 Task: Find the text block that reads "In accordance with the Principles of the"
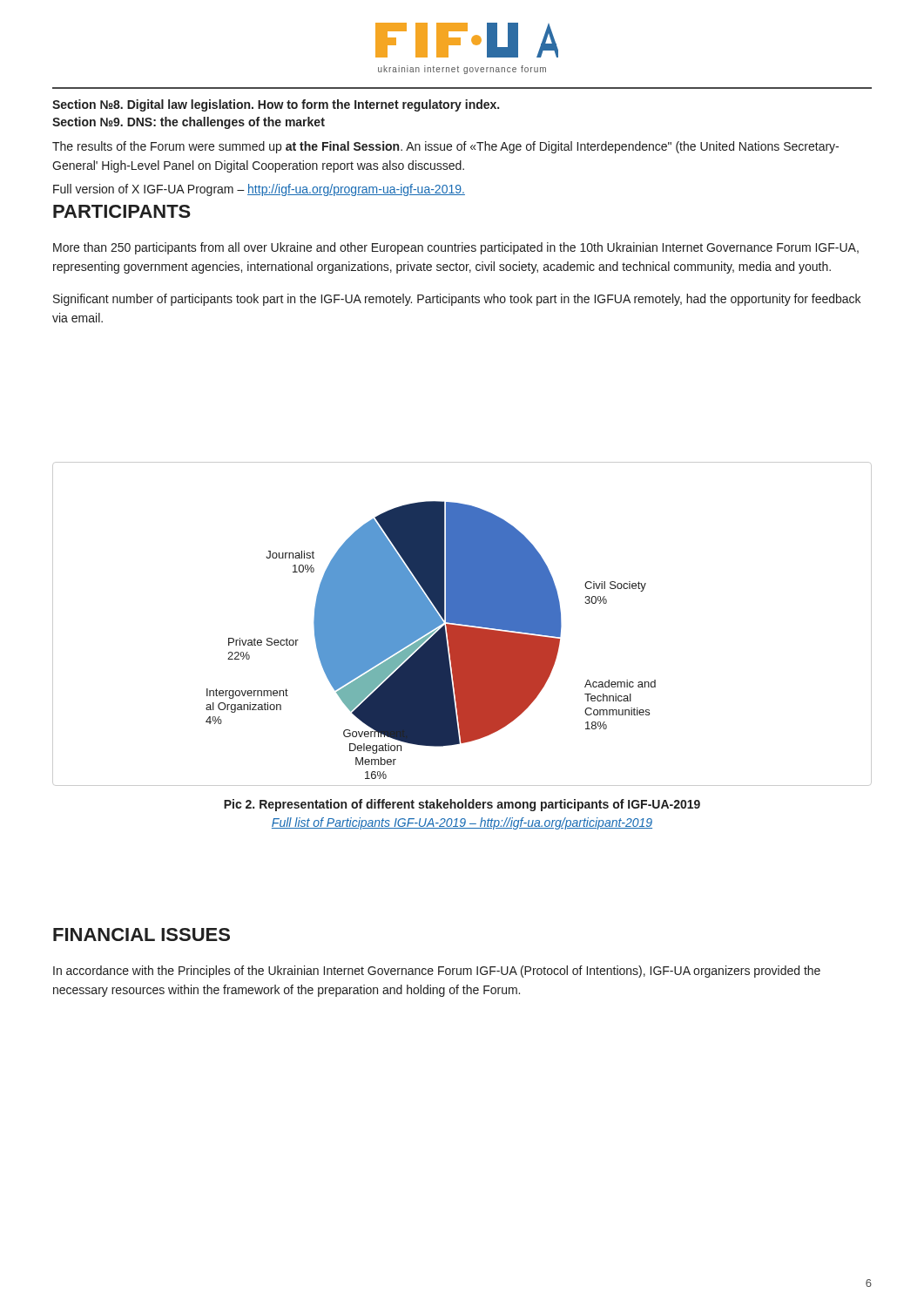tap(436, 980)
